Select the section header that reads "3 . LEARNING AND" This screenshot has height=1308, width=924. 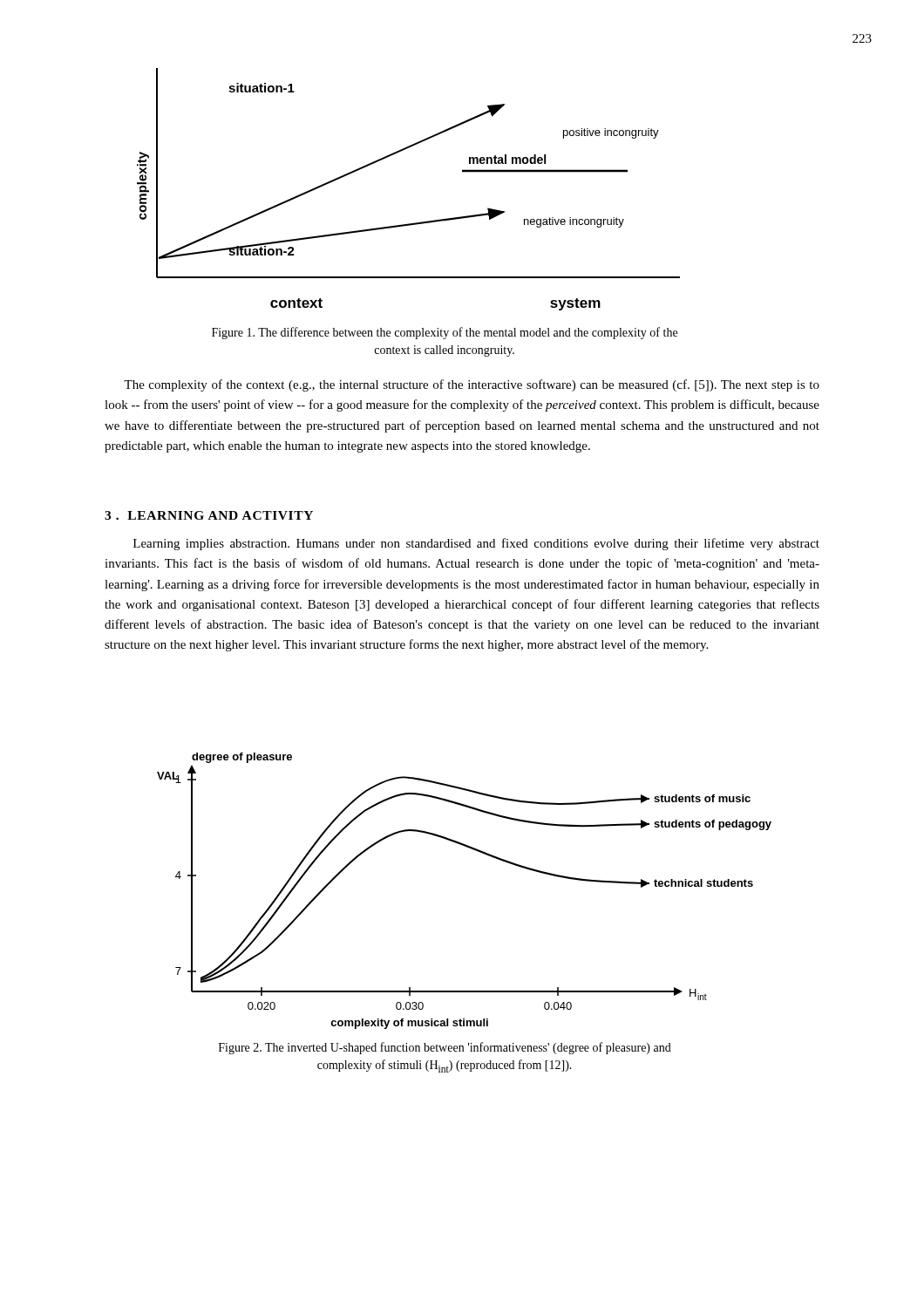[x=209, y=515]
